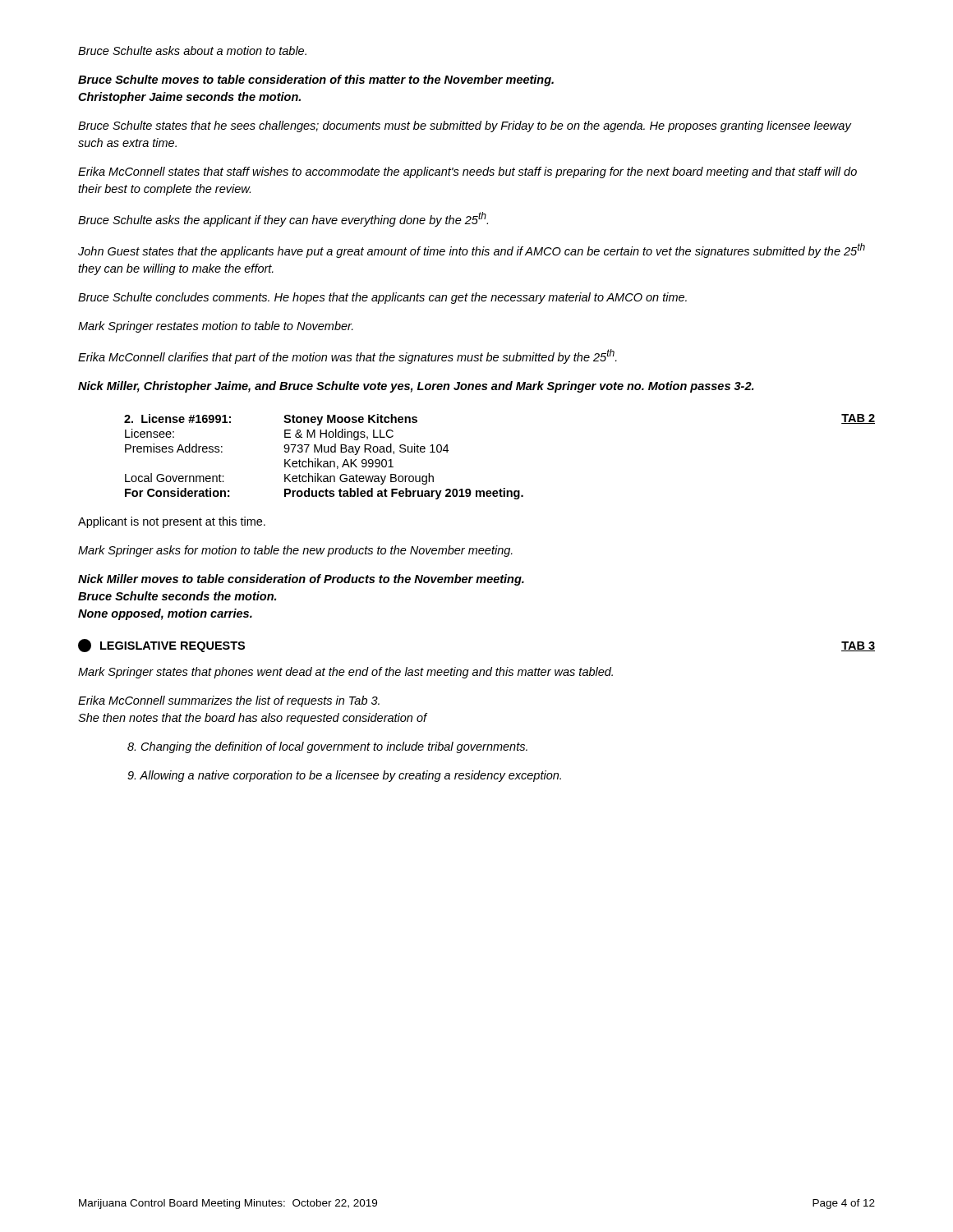Point to the block beginning "Erika McConnell clarifies that part of the motion"
Screen dimensions: 1232x953
pyautogui.click(x=476, y=356)
